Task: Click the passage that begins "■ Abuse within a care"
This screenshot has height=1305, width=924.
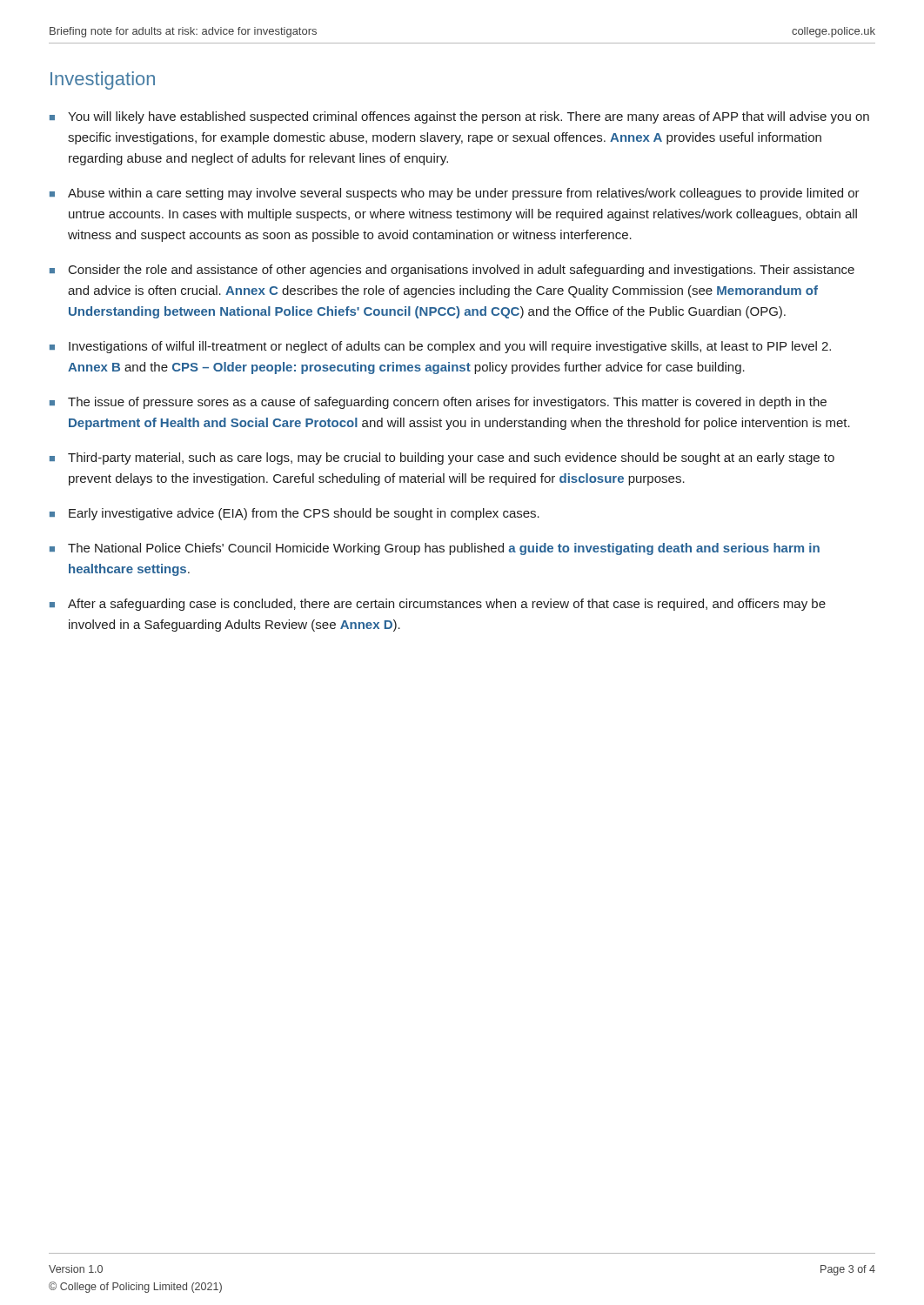Action: 462,214
